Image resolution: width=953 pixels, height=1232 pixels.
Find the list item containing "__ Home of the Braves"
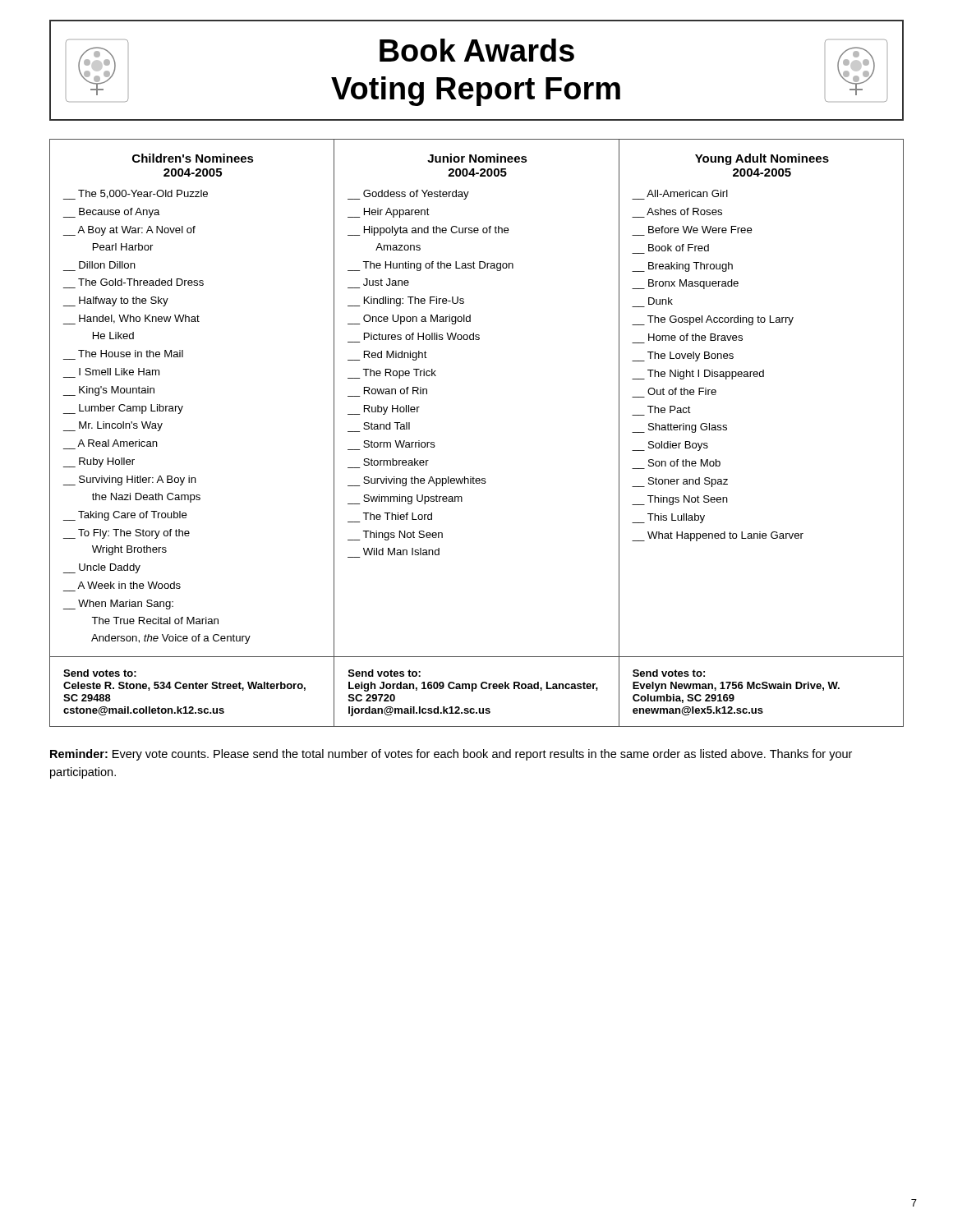688,337
